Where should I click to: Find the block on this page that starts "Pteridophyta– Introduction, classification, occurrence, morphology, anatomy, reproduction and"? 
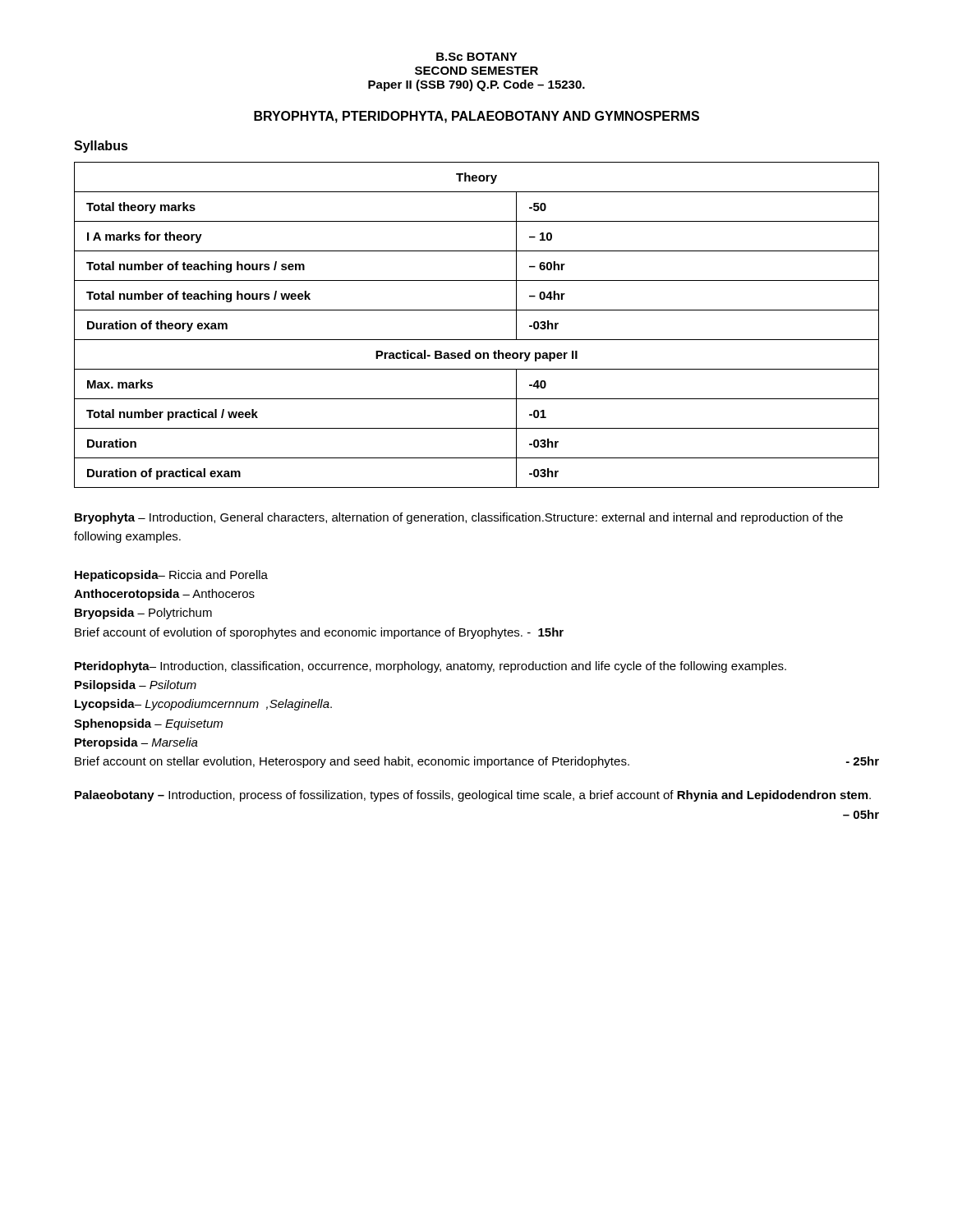pyautogui.click(x=430, y=667)
